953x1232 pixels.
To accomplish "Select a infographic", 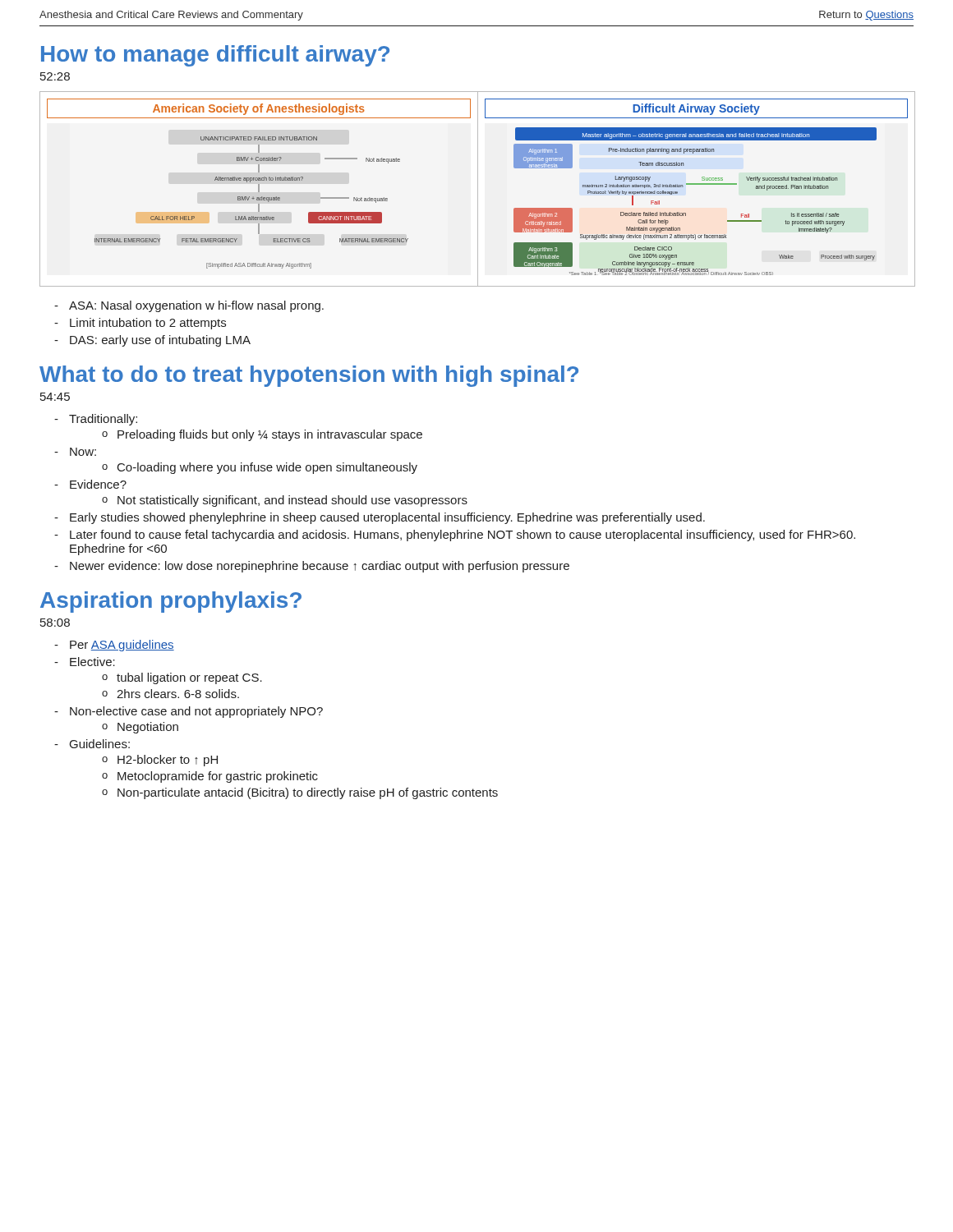I will pyautogui.click(x=476, y=189).
